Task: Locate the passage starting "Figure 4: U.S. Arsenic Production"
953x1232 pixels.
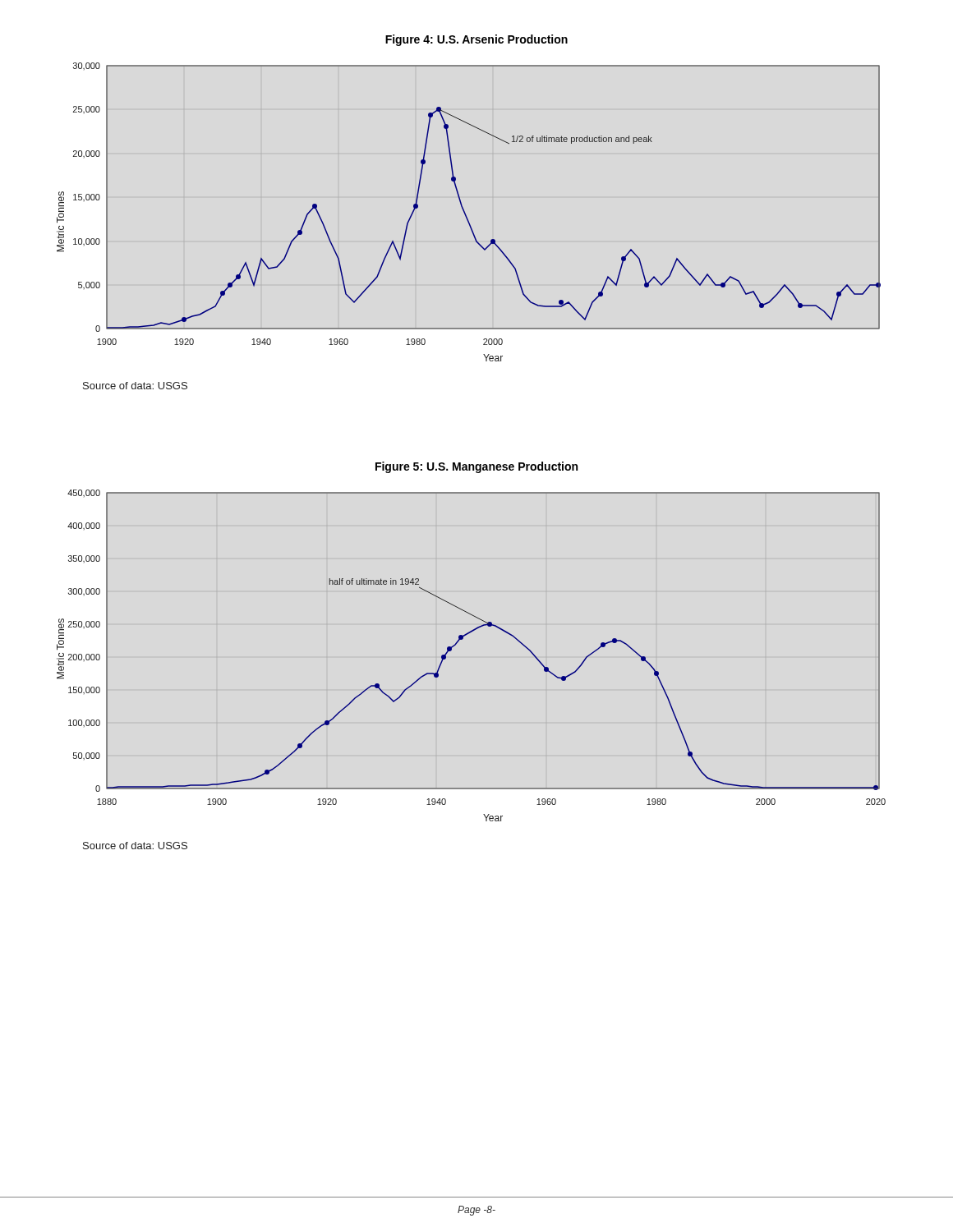Action: point(476,39)
